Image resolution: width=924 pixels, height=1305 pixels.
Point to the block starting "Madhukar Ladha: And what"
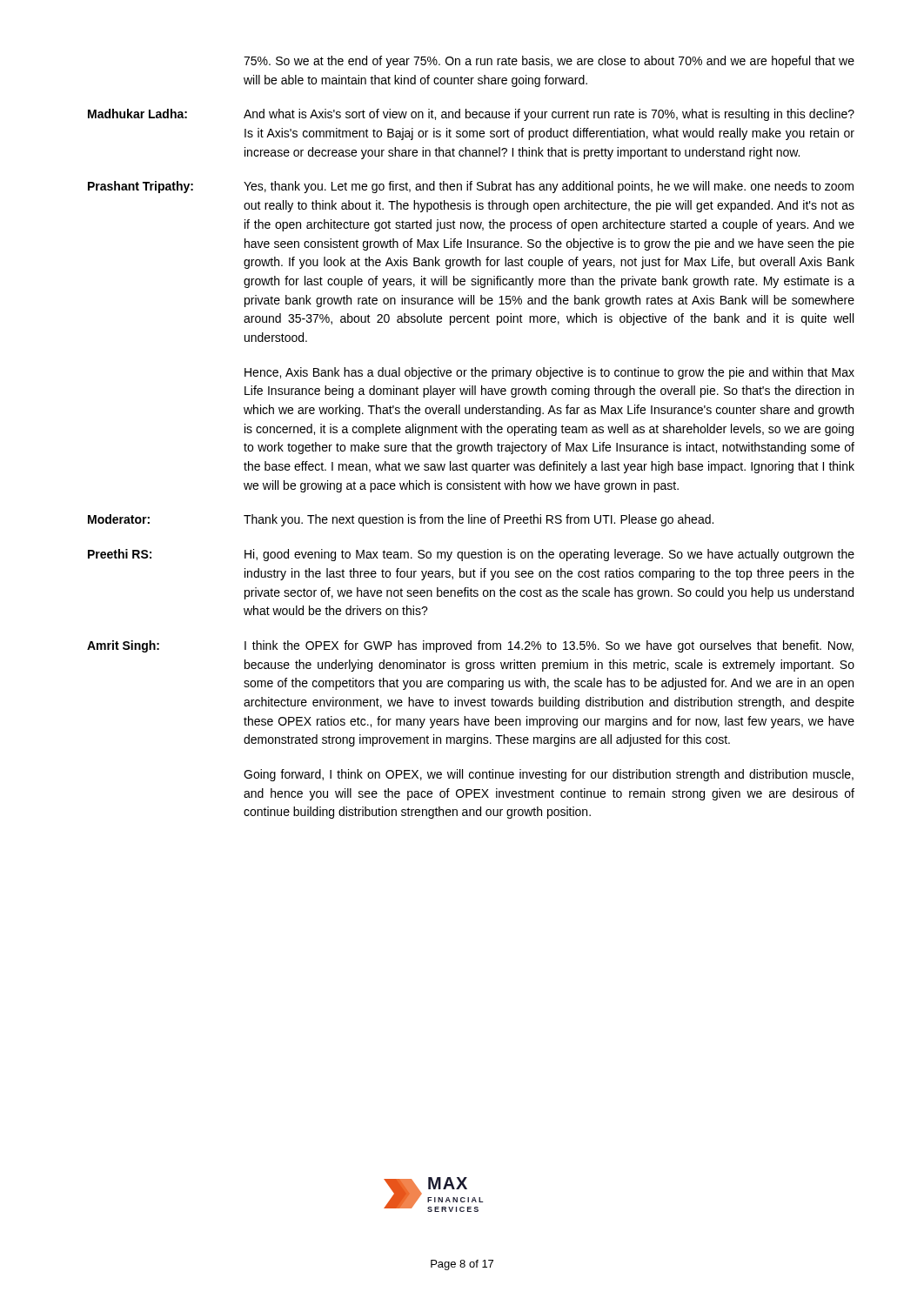pos(471,134)
